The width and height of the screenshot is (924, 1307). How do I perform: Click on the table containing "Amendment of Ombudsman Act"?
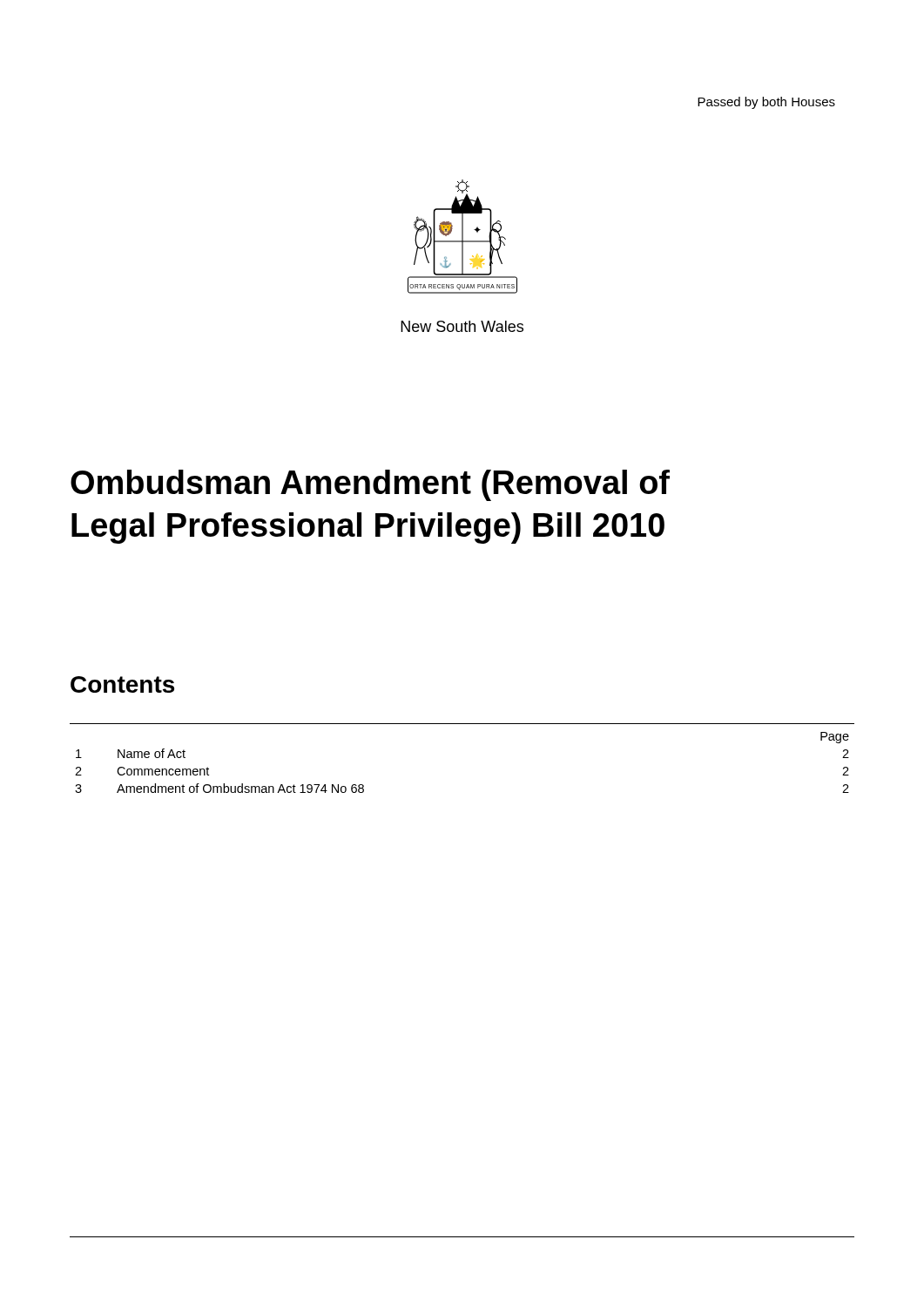pos(462,760)
